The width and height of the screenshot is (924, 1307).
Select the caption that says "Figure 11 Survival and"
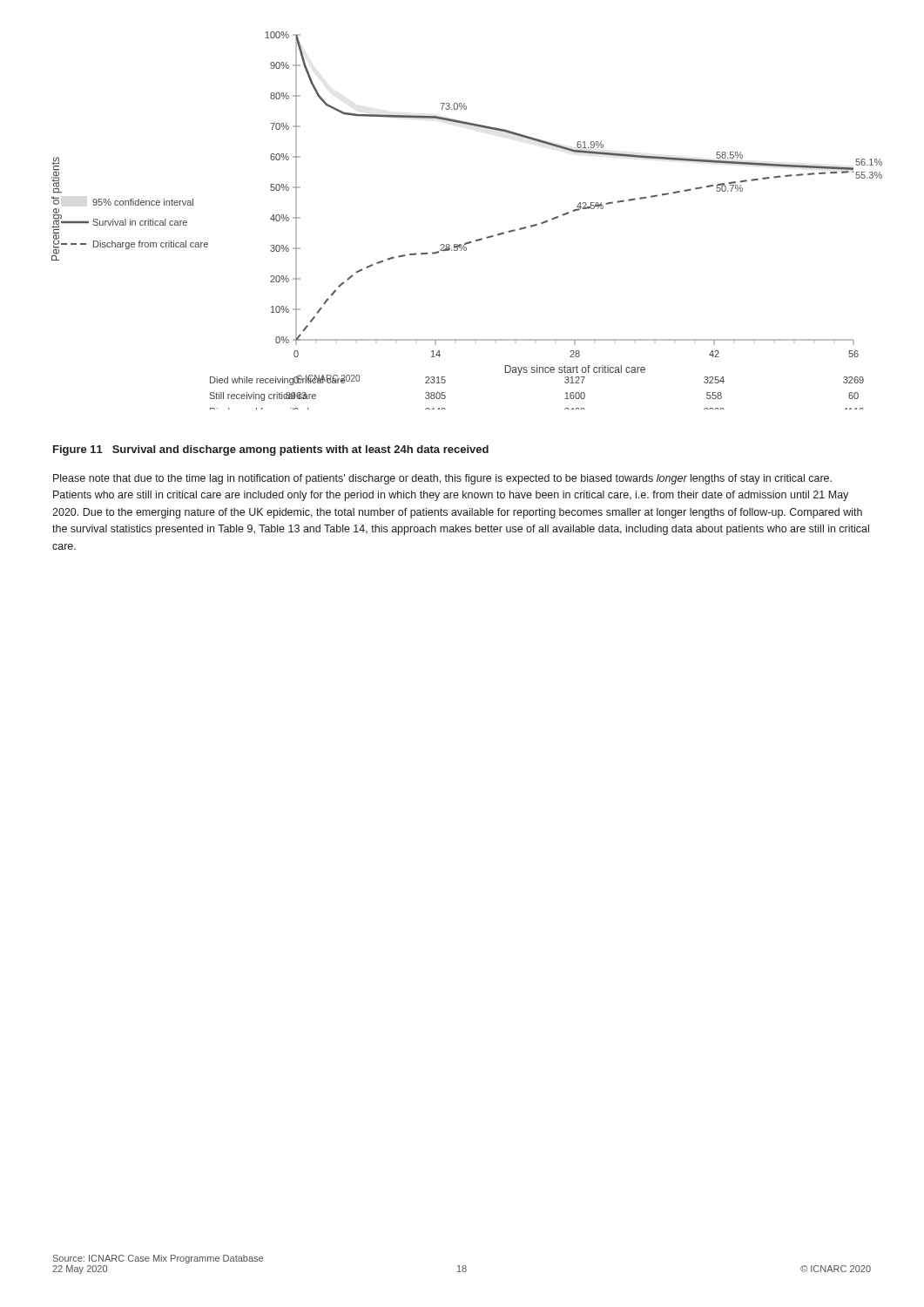[271, 449]
